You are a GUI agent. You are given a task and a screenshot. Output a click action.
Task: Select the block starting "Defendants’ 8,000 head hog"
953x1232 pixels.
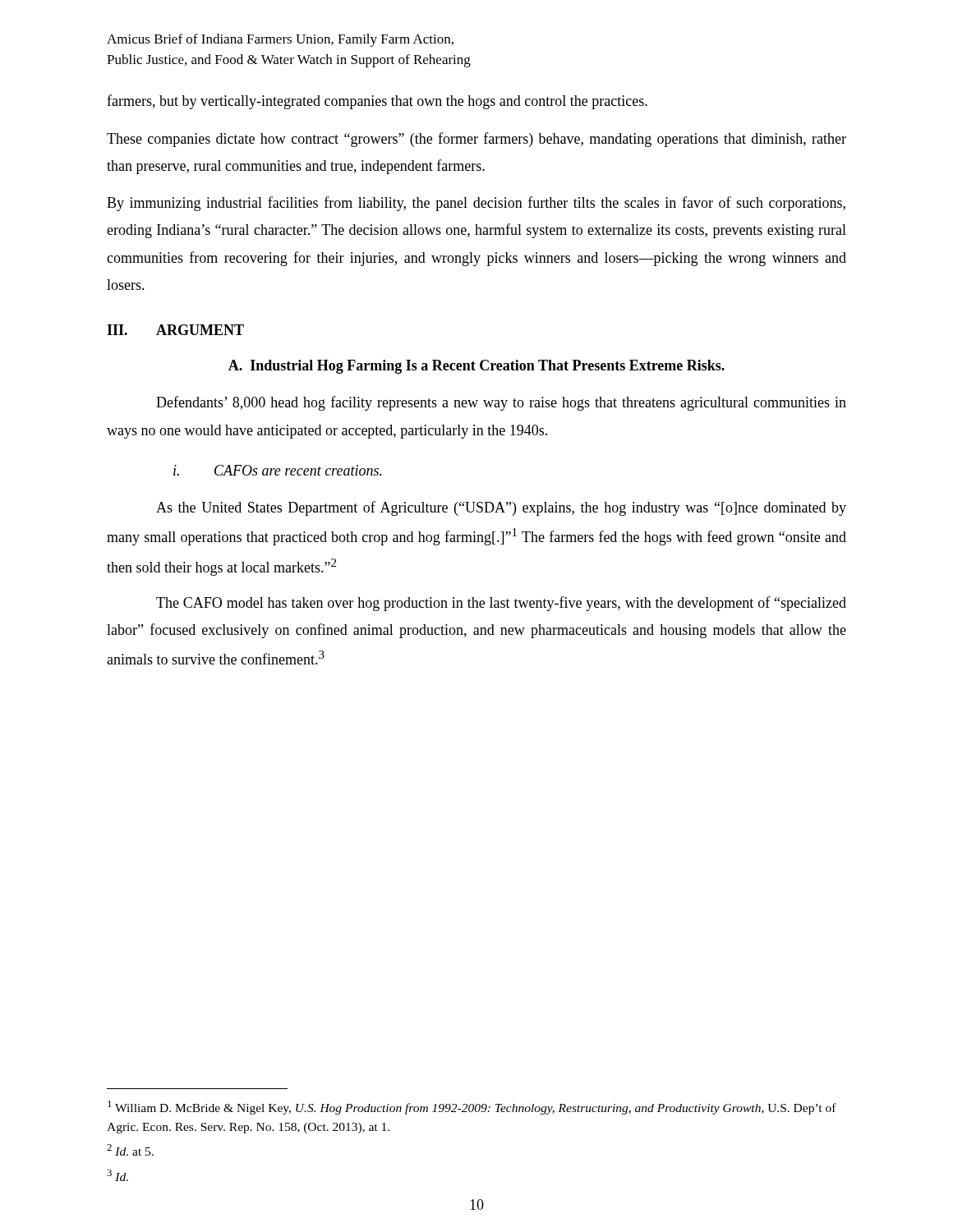[x=476, y=416]
